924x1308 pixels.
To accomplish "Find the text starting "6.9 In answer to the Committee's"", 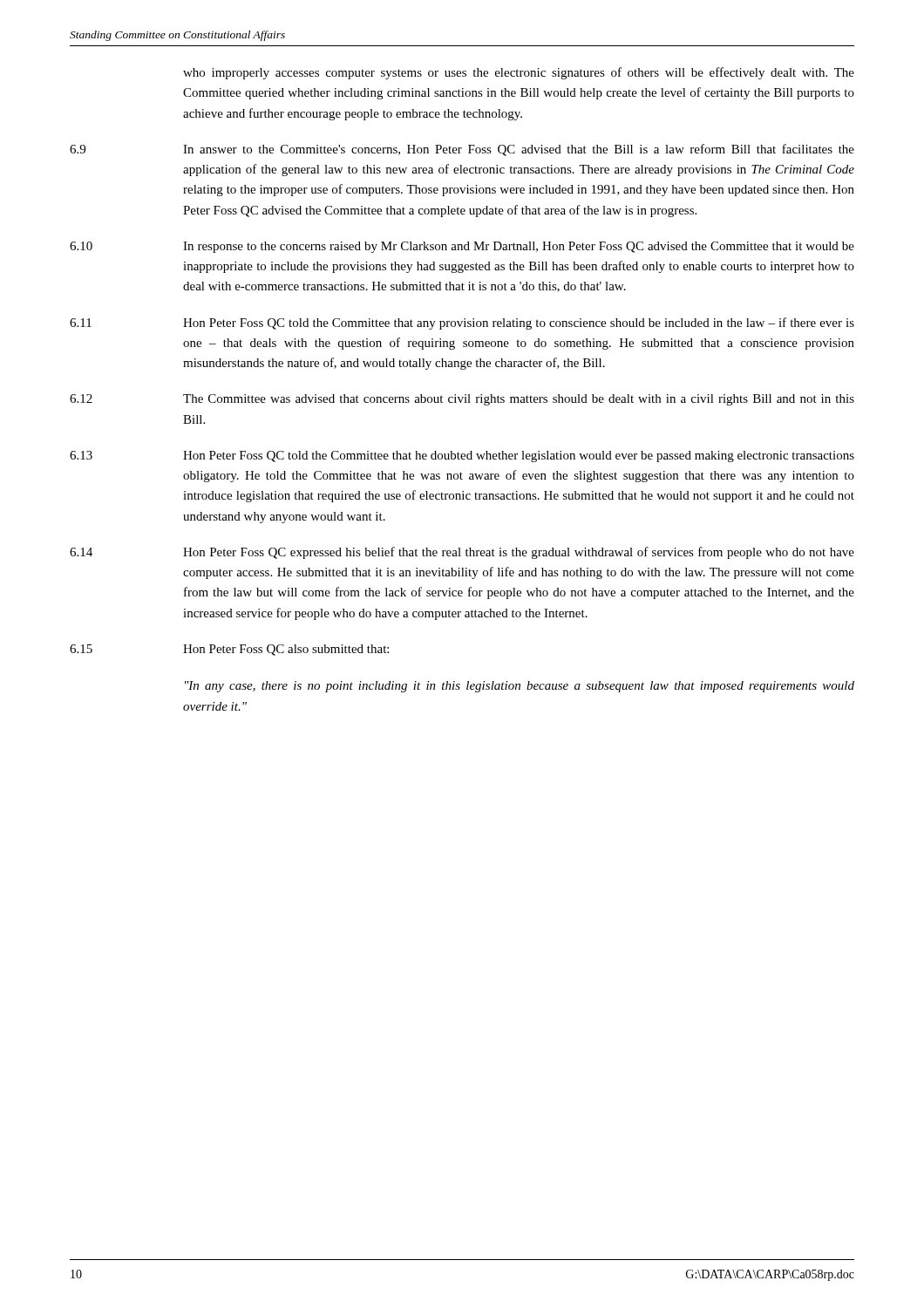I will tap(462, 180).
